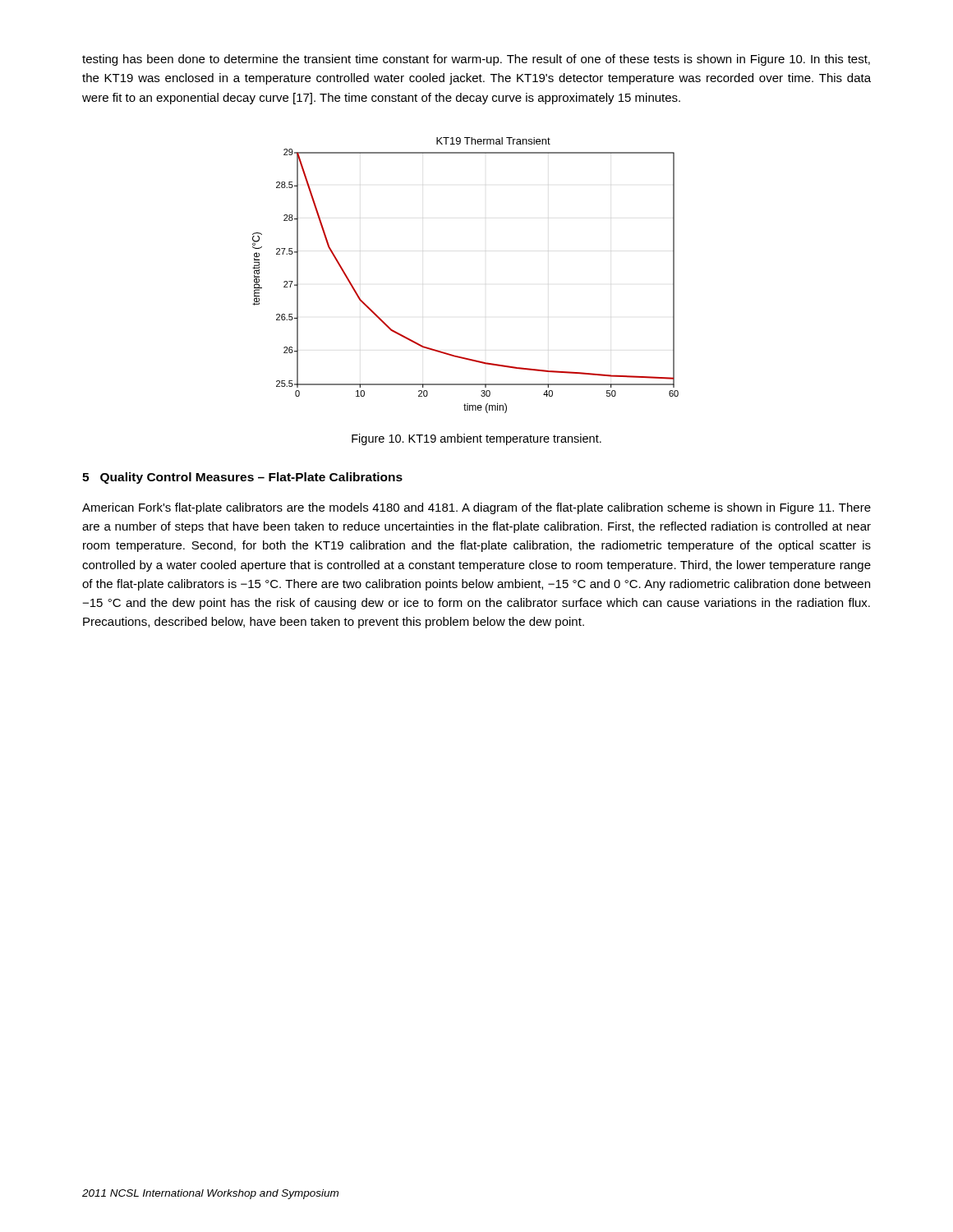Screen dimensions: 1232x953
Task: Locate the text block starting "American Fork's flat-plate calibrators are the models"
Action: 476,564
